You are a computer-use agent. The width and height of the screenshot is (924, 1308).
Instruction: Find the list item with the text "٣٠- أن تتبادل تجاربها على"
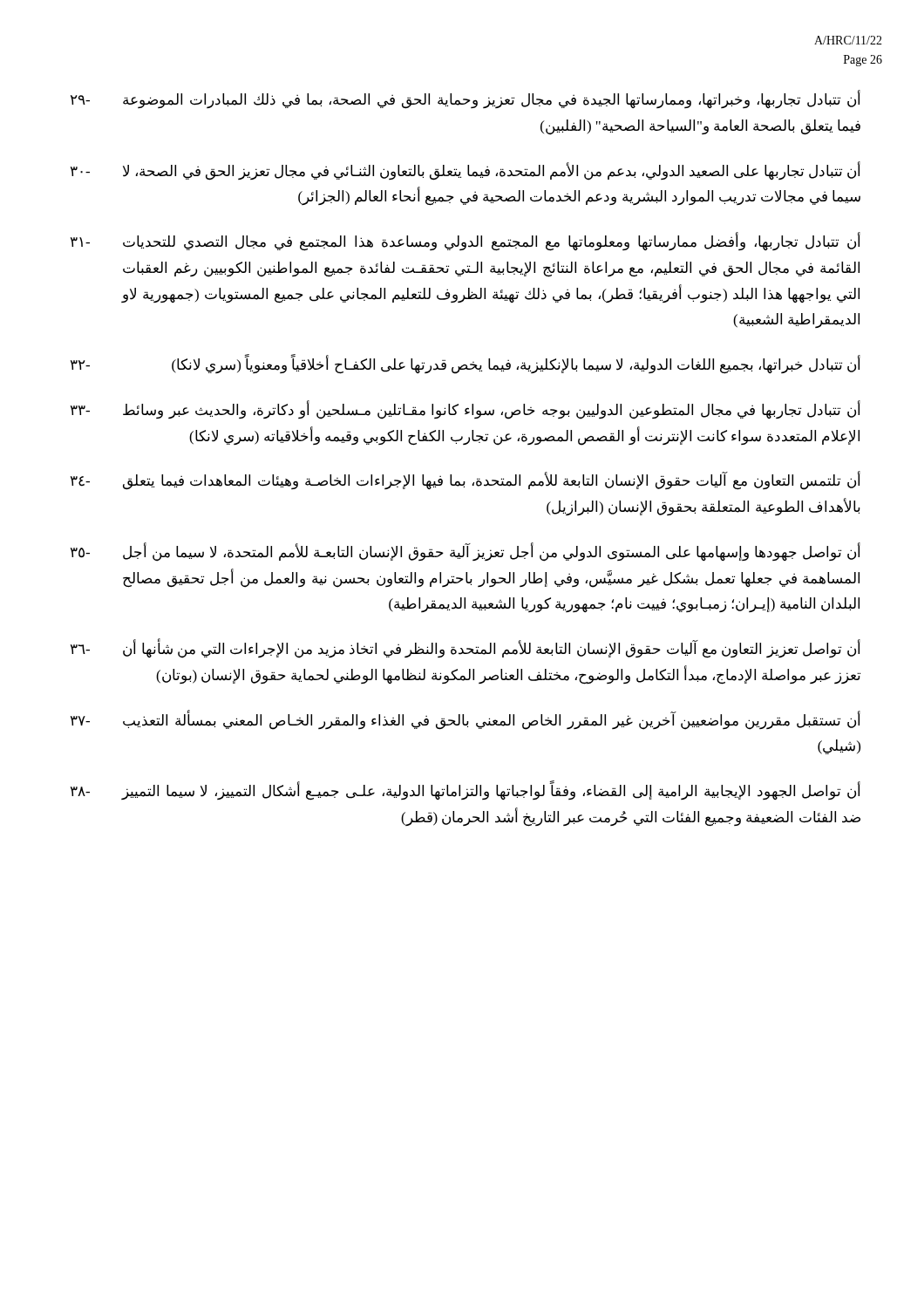(x=462, y=184)
